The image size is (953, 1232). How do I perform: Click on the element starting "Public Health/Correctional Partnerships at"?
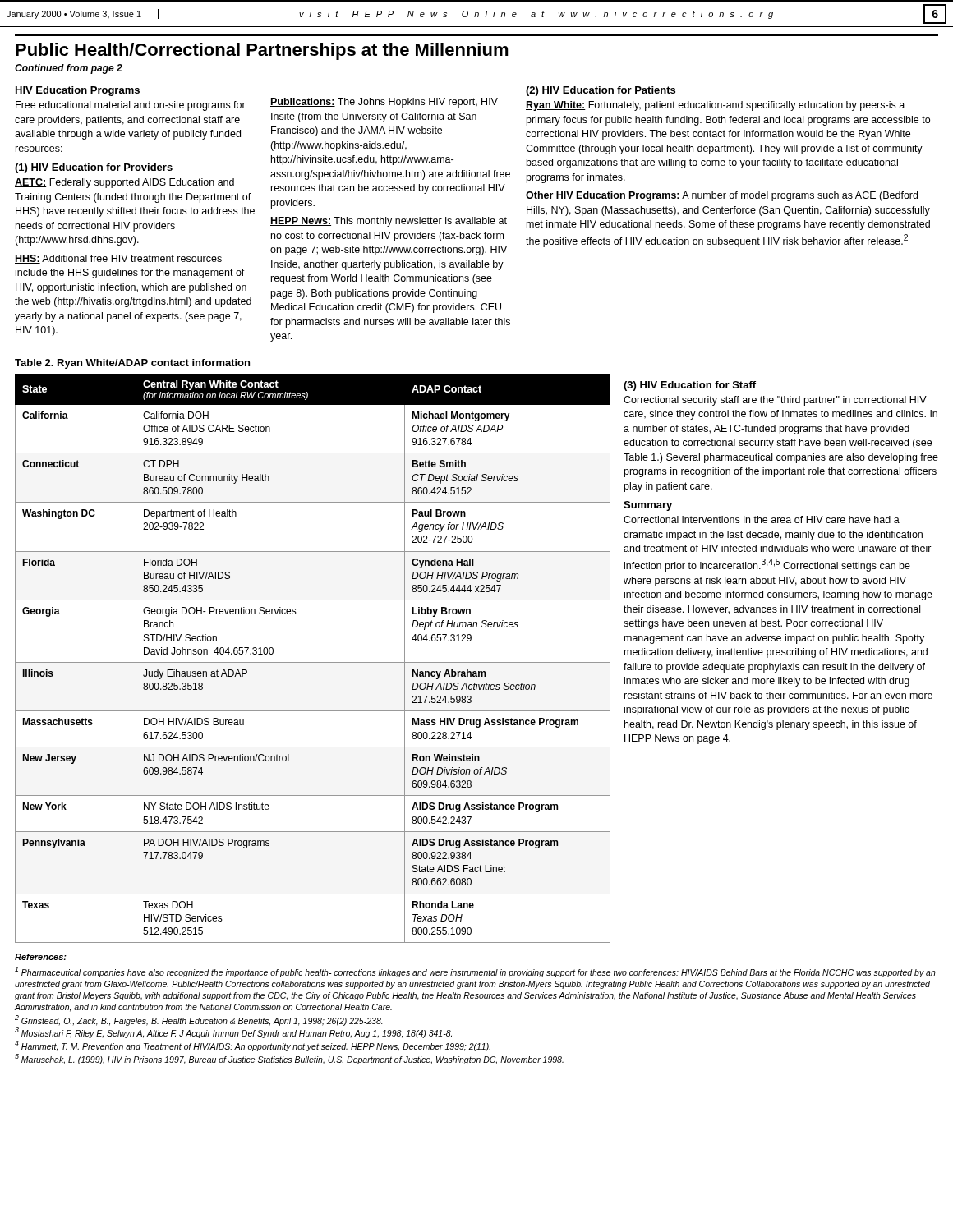pyautogui.click(x=476, y=50)
